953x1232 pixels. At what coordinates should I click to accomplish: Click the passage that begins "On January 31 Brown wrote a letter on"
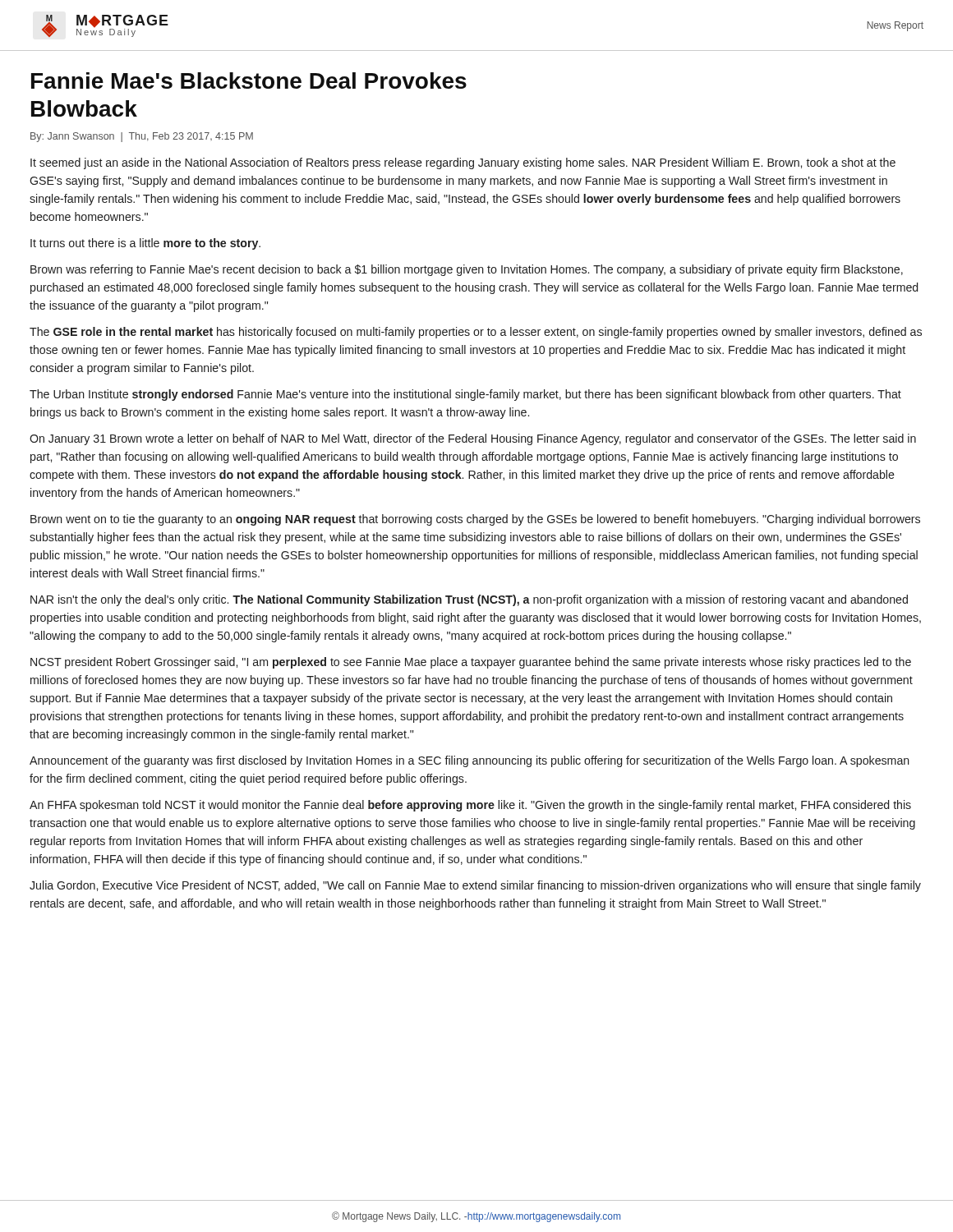click(473, 466)
